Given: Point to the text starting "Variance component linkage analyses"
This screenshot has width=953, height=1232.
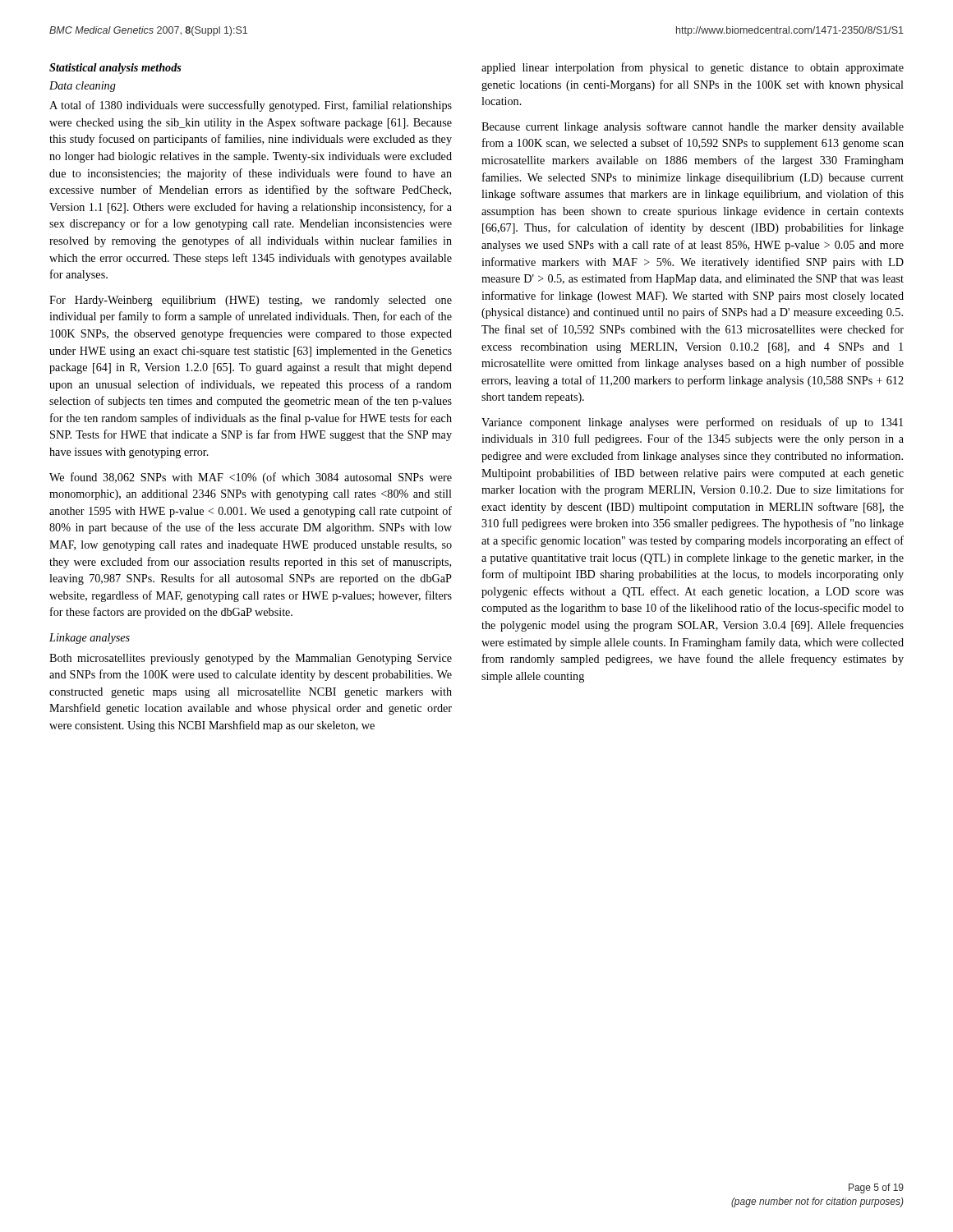Looking at the screenshot, I should point(693,549).
